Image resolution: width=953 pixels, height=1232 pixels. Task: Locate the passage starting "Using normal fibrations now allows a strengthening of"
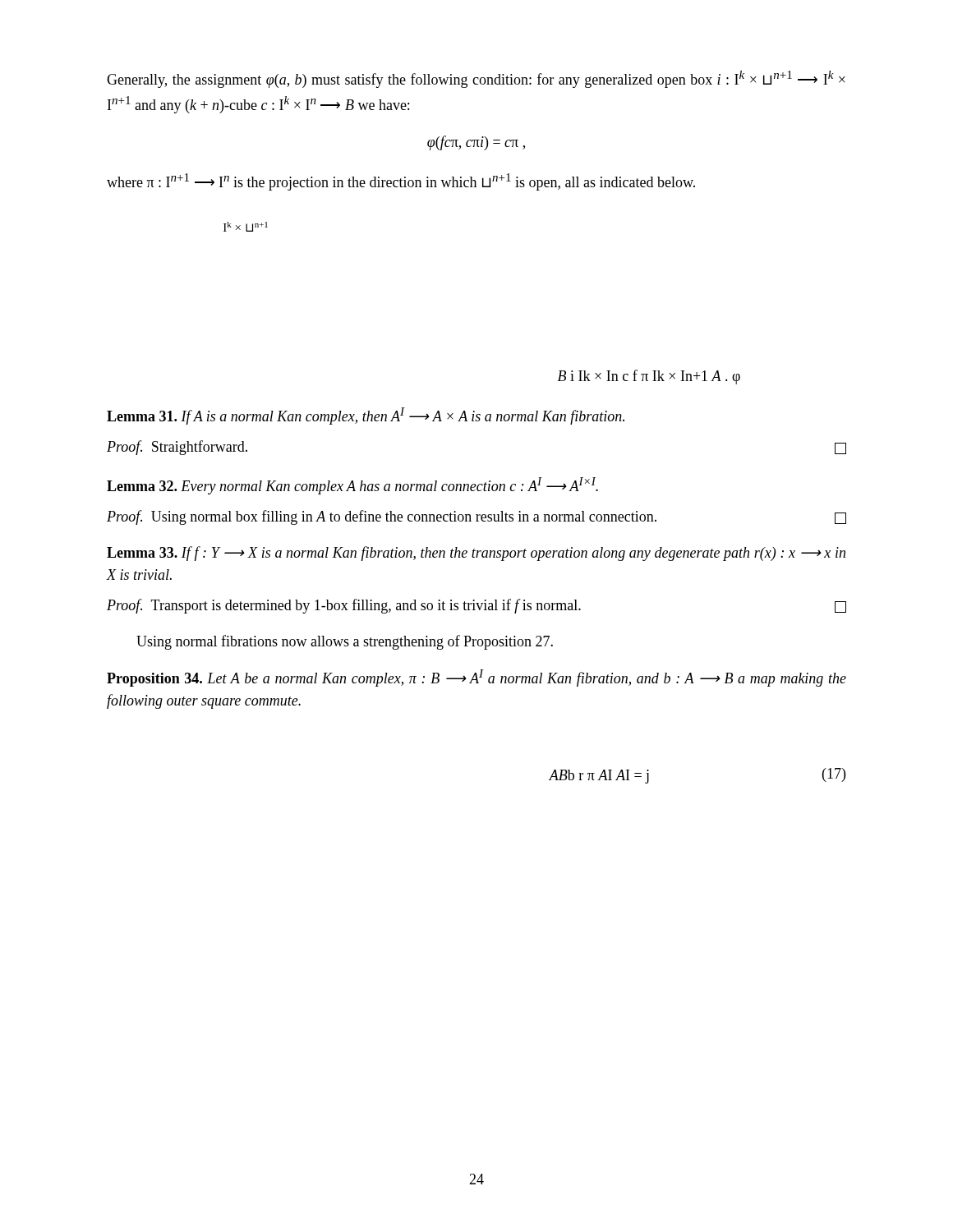[x=345, y=641]
